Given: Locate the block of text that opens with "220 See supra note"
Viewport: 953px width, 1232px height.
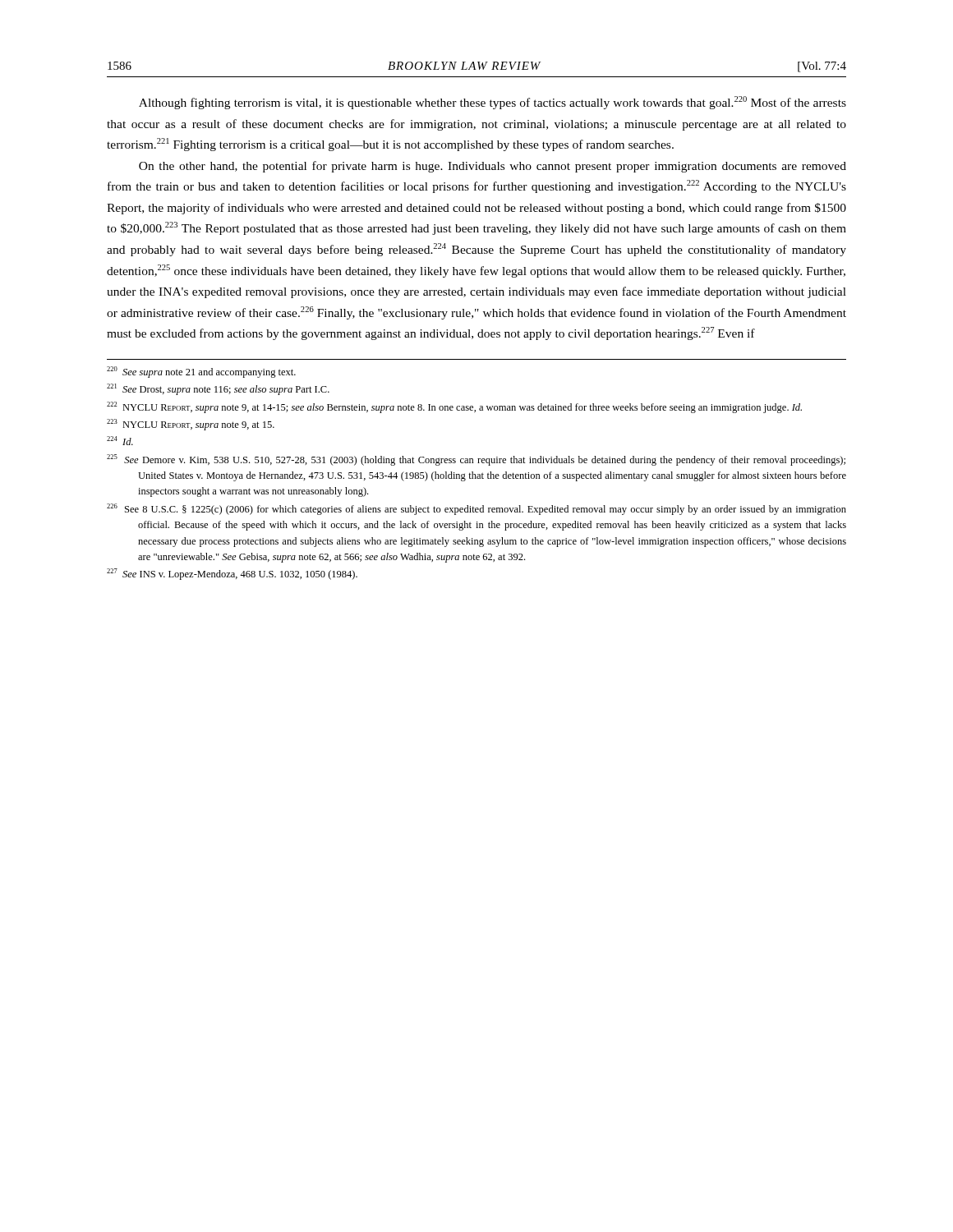Looking at the screenshot, I should pyautogui.click(x=201, y=371).
